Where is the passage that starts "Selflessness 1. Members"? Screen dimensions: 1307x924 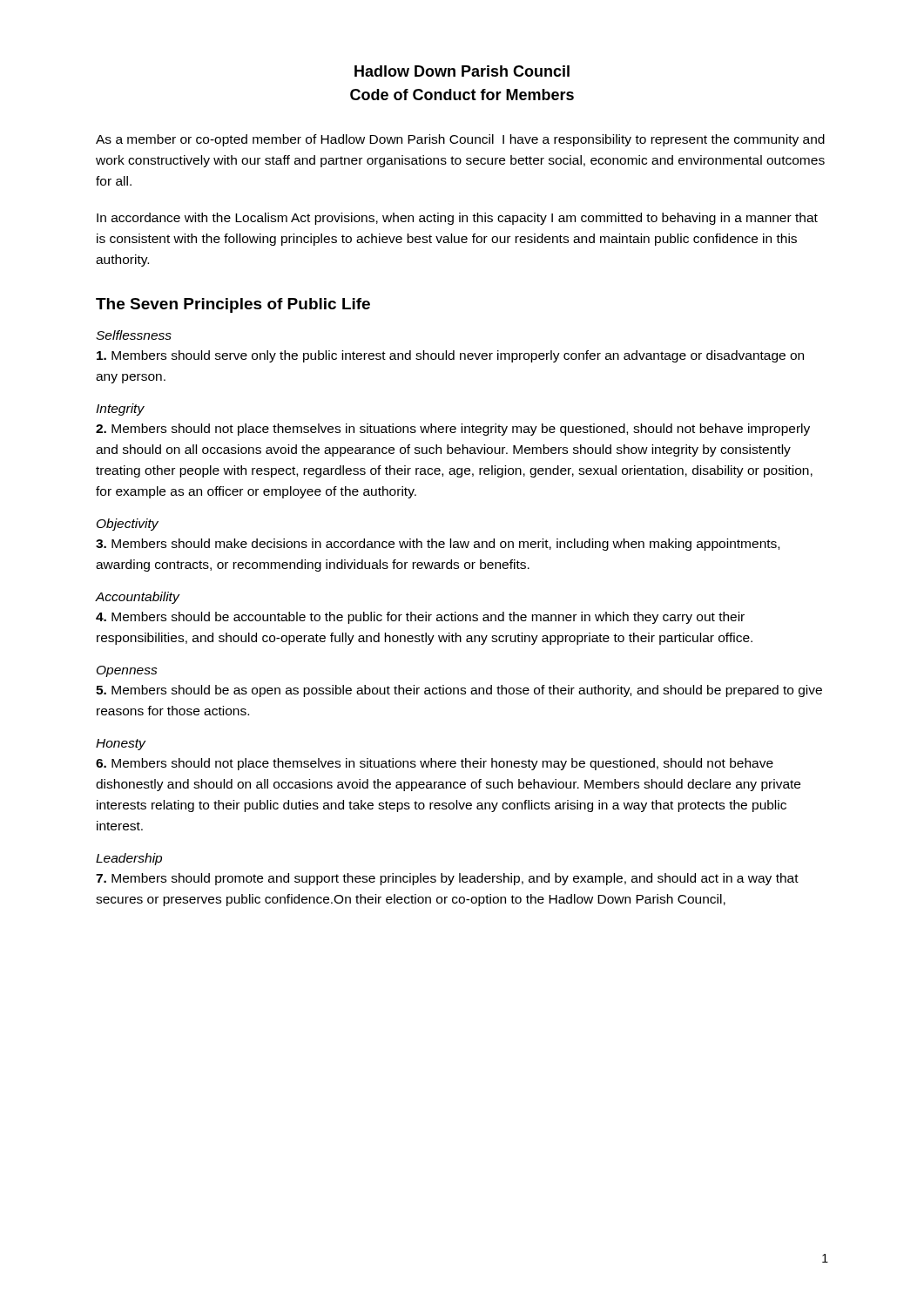point(462,357)
